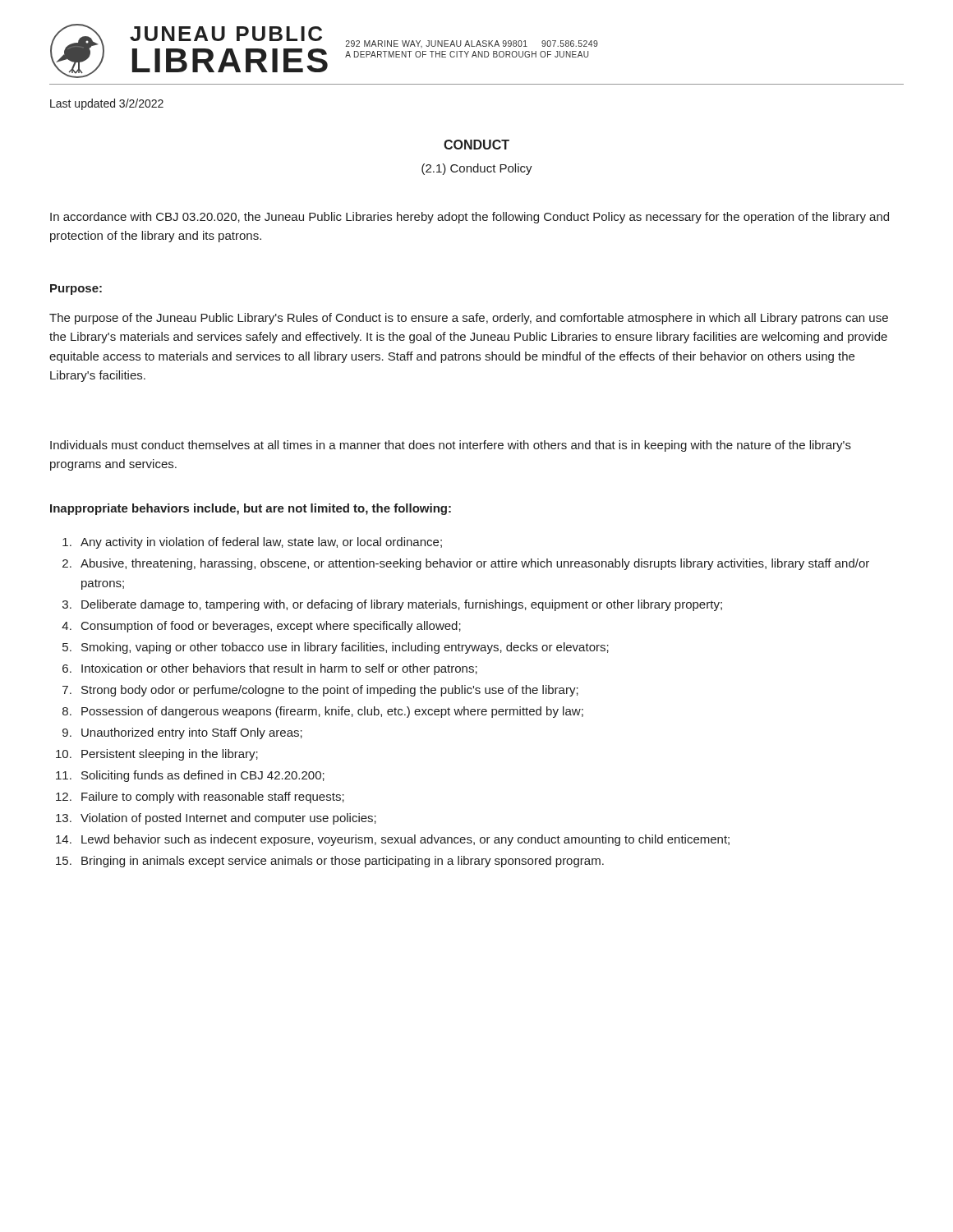Point to the passage starting "Lewd behavior such"
Screen dimensions: 1232x953
490,839
